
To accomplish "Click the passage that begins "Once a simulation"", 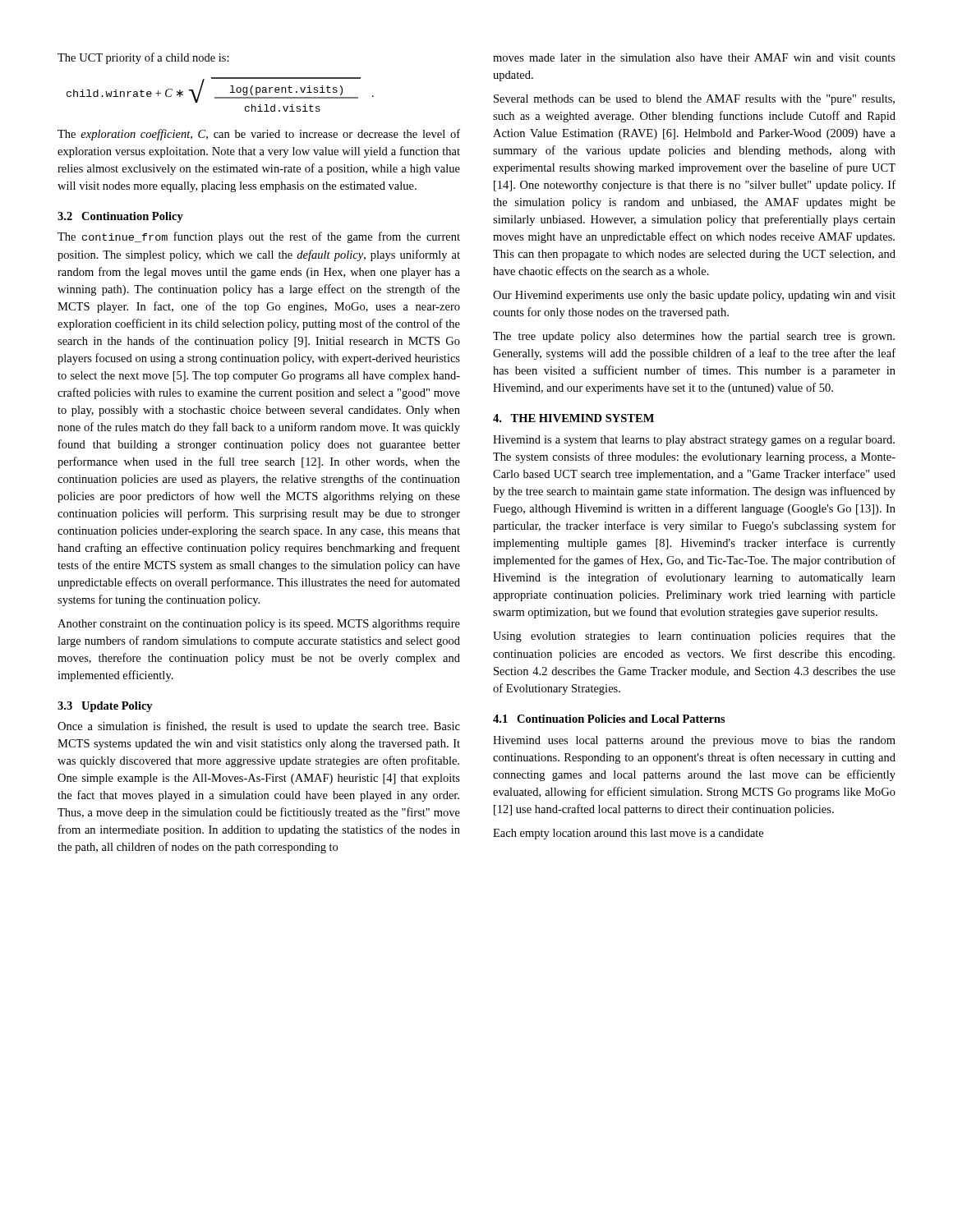I will (x=259, y=787).
